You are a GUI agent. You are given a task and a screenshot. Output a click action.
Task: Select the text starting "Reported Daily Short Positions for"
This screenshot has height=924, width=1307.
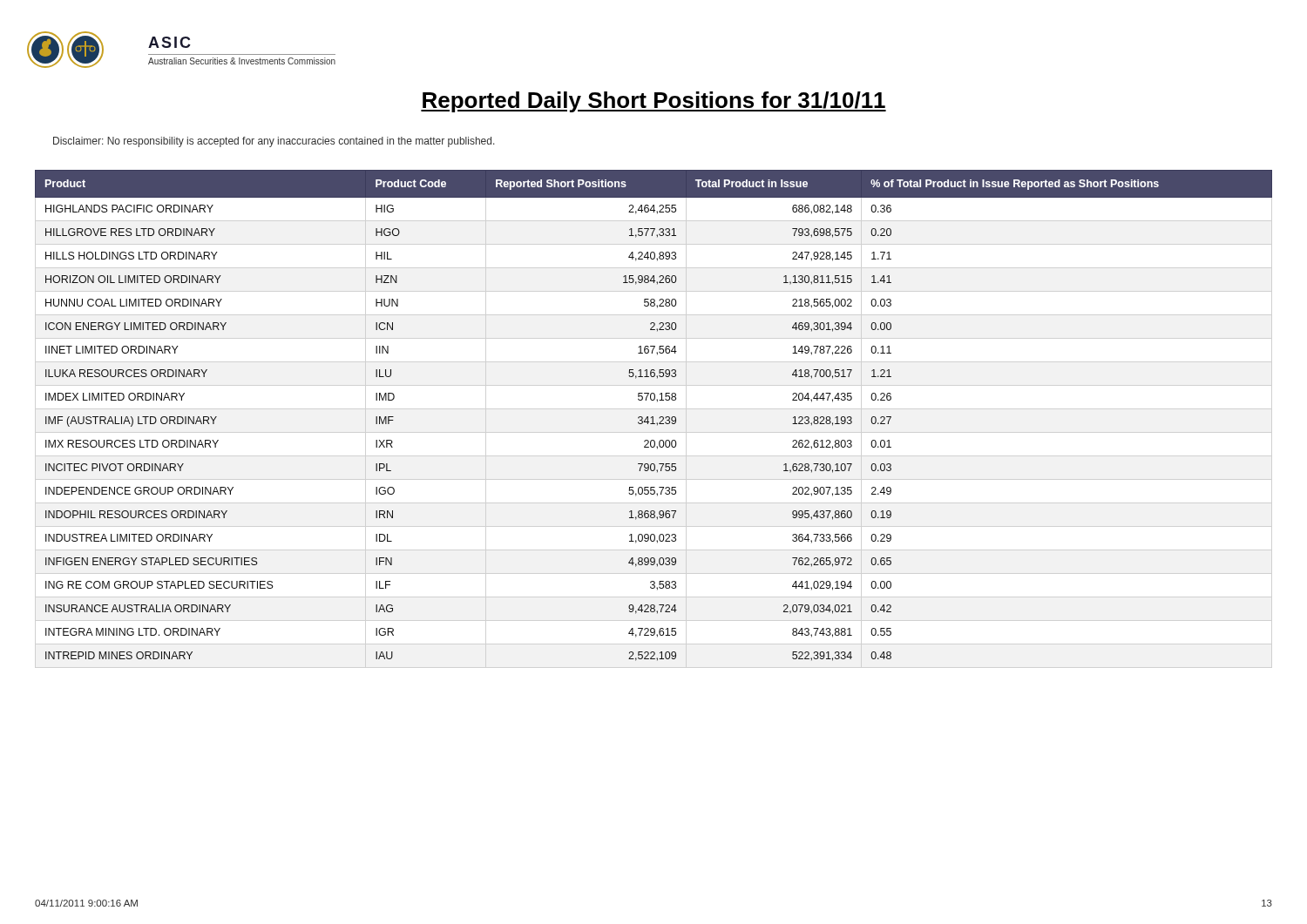(654, 101)
